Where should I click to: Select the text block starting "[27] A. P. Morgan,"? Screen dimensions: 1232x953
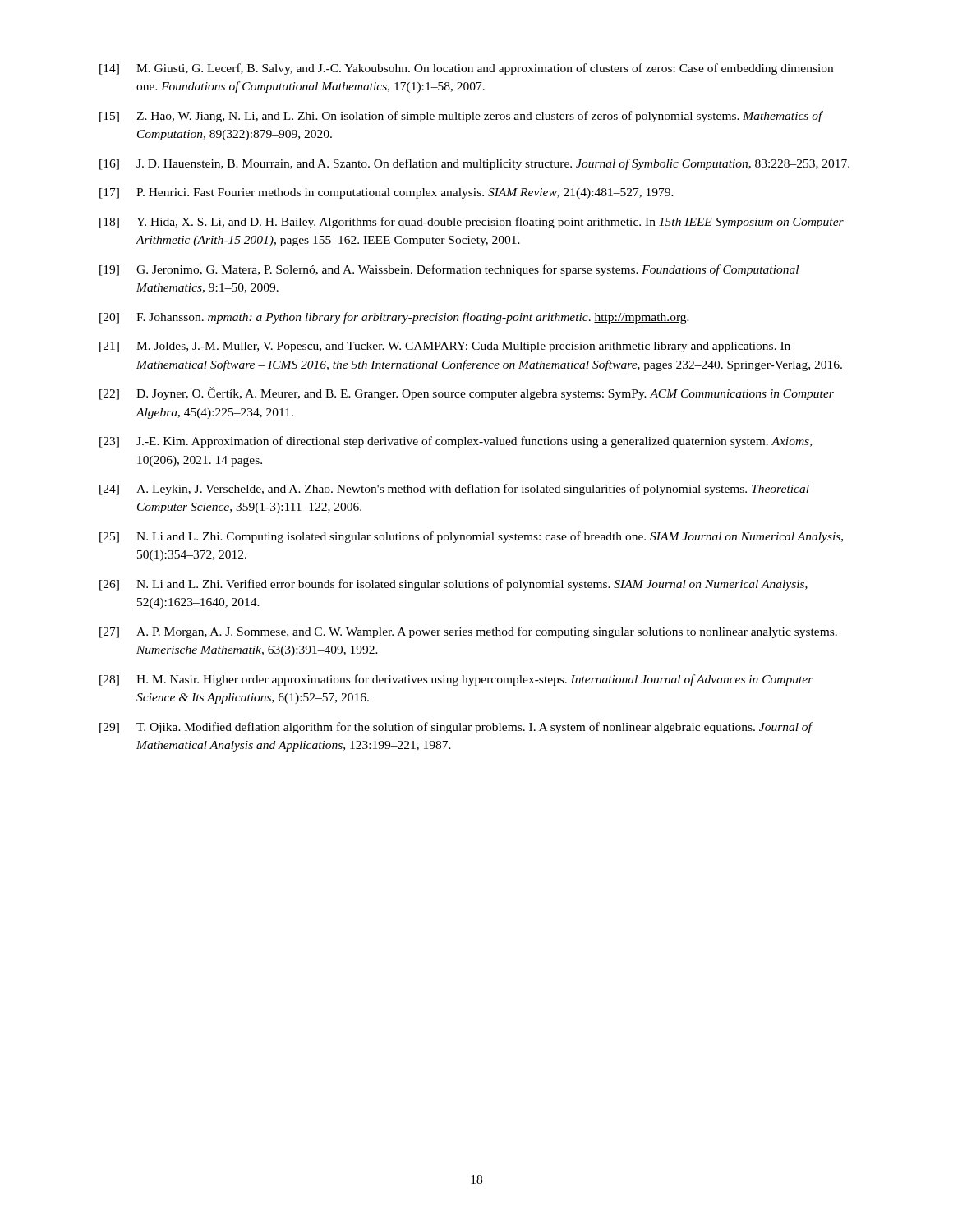[x=476, y=641]
